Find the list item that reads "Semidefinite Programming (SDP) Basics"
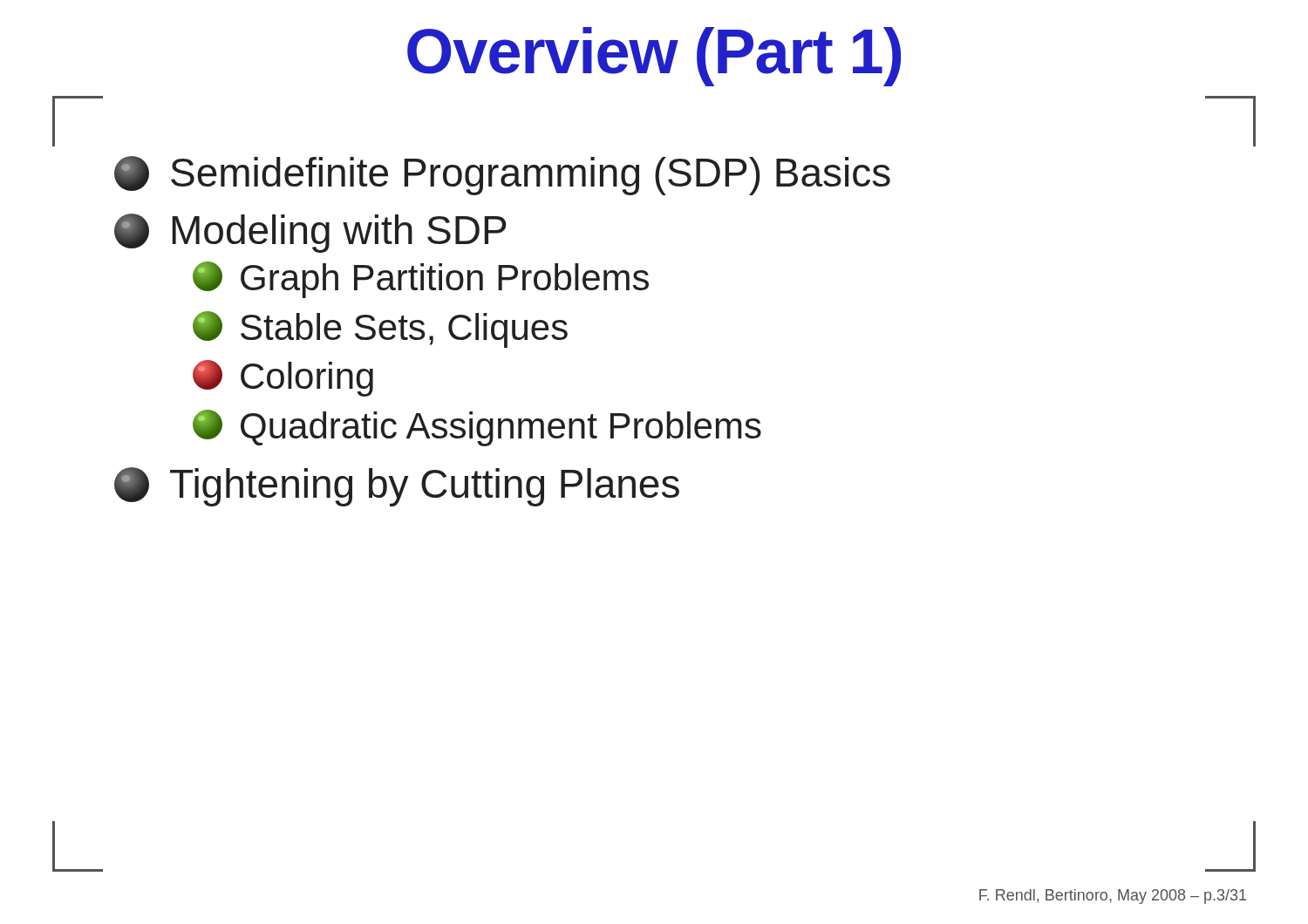This screenshot has width=1308, height=924. [502, 173]
